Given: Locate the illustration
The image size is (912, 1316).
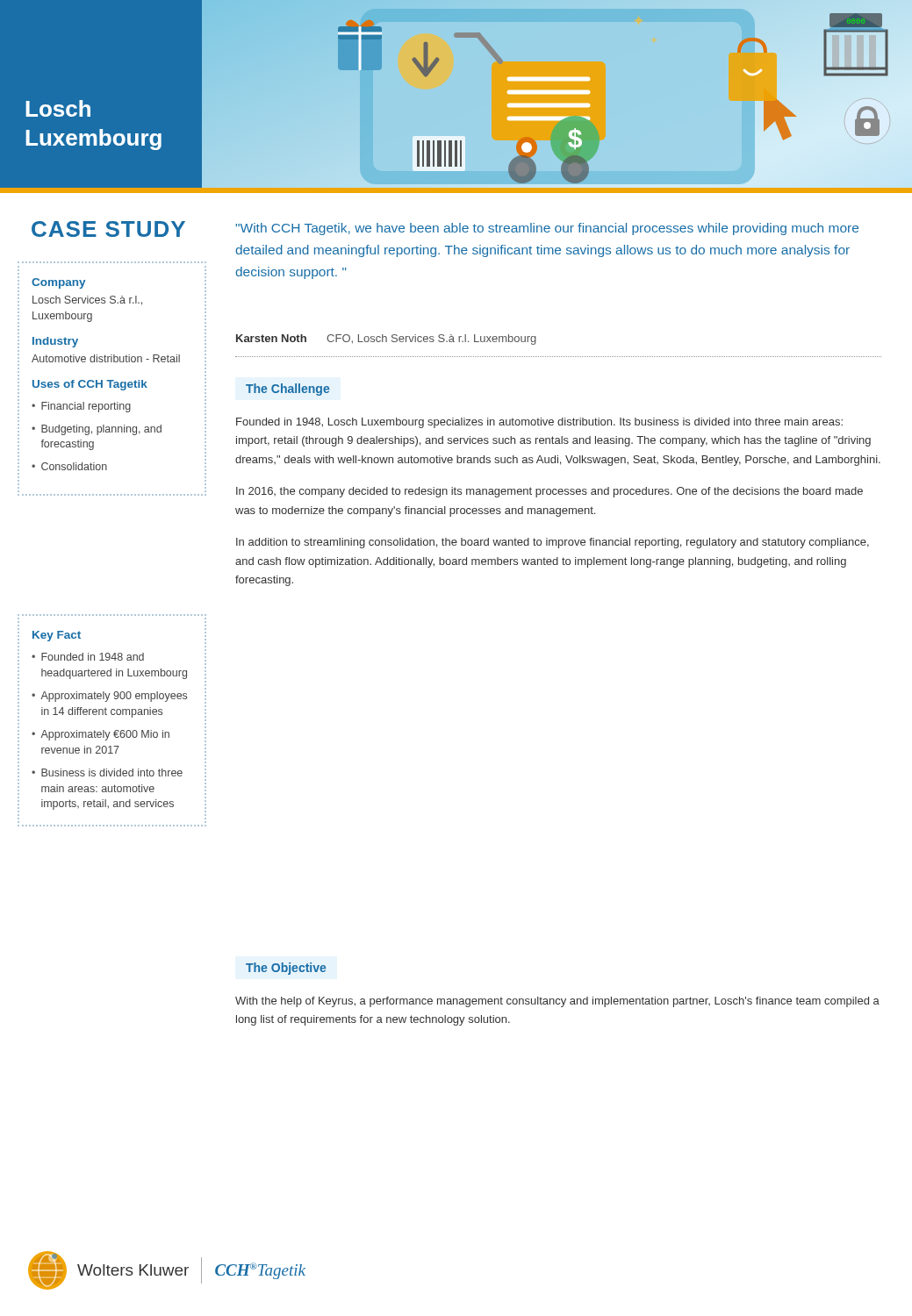Looking at the screenshot, I should [456, 97].
